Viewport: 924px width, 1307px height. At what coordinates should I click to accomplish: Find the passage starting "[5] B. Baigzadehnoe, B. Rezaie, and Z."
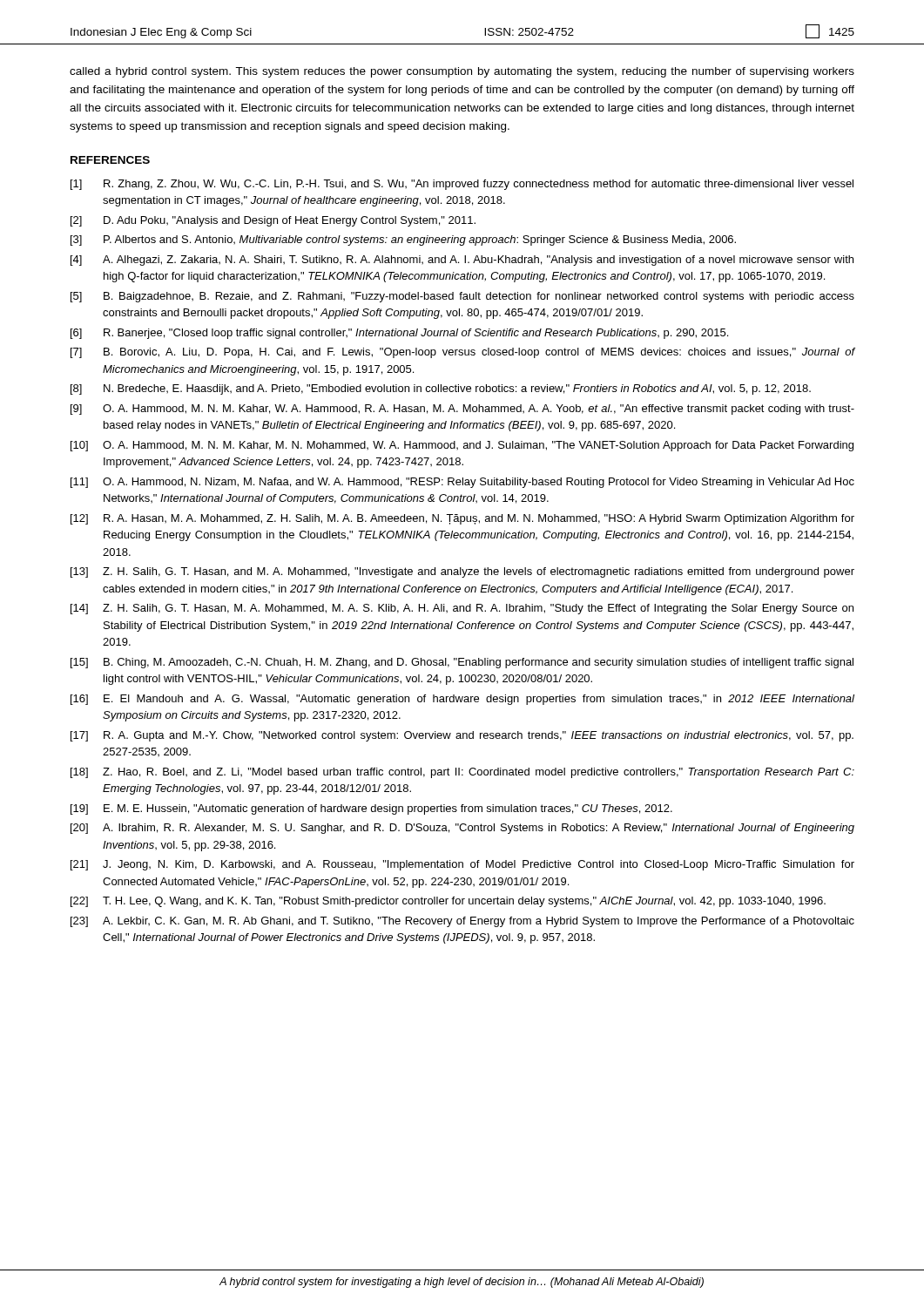462,304
